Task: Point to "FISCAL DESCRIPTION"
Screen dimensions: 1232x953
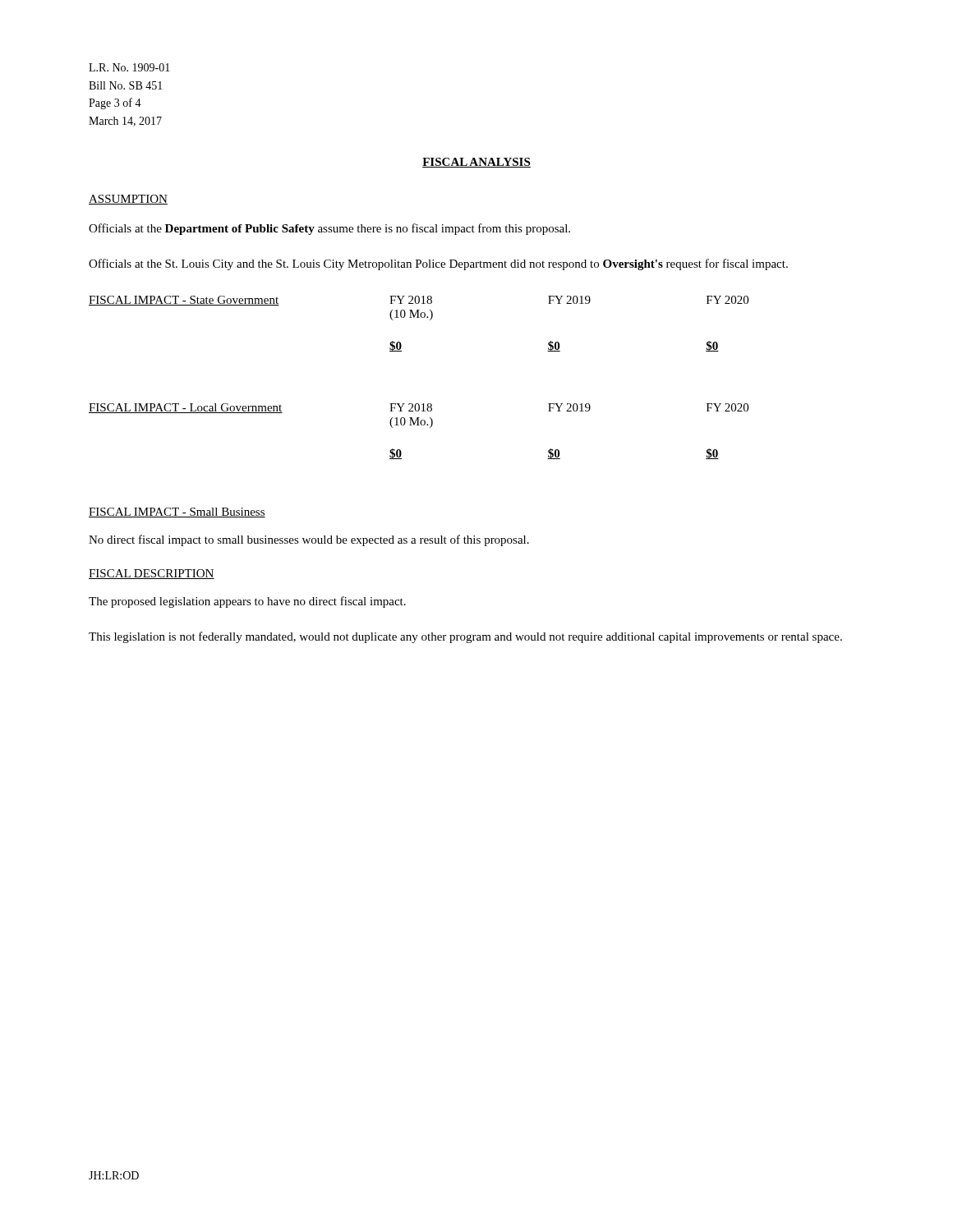Action: point(151,573)
